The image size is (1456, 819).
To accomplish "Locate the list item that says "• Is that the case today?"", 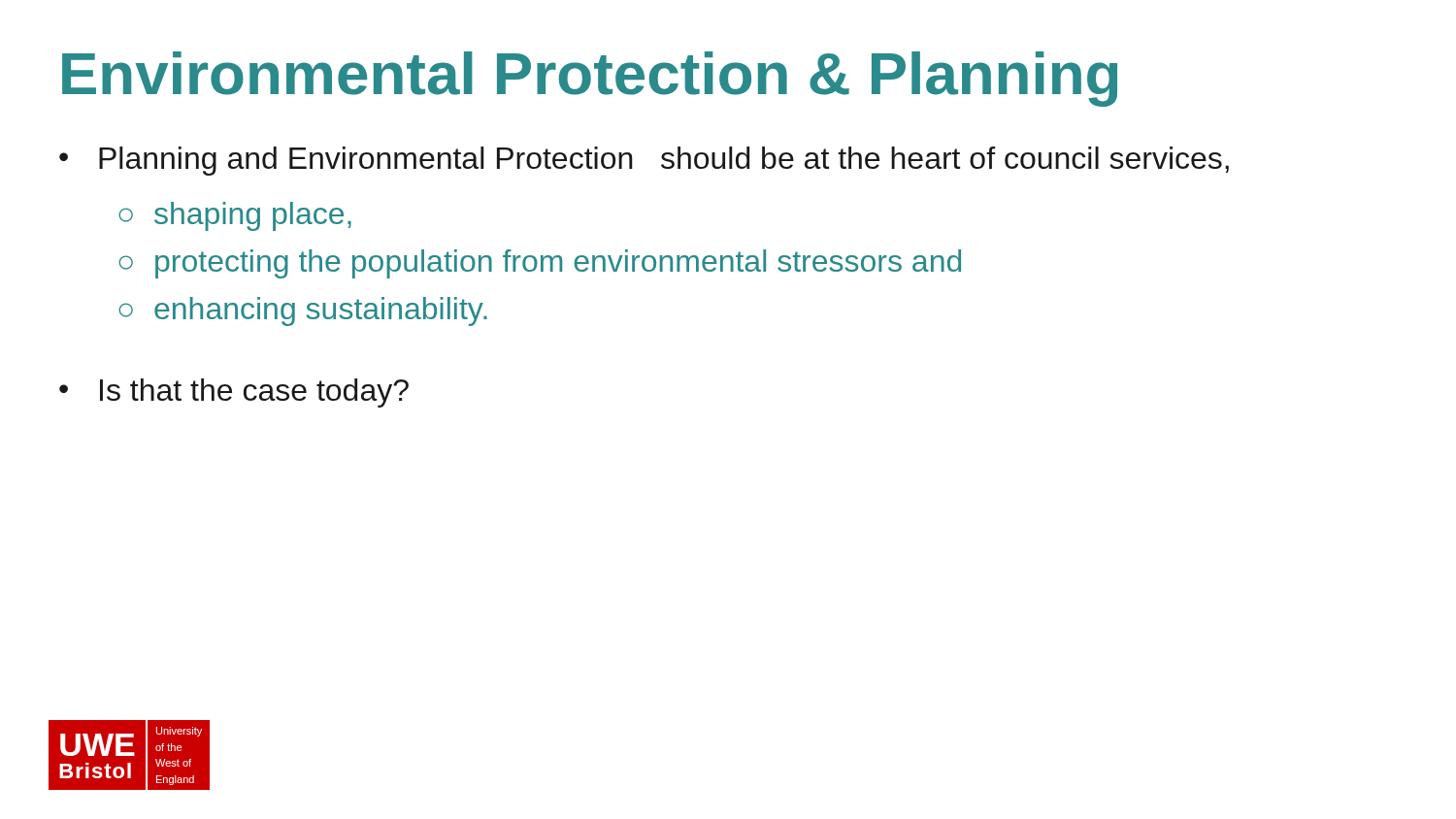I will pyautogui.click(x=234, y=393).
